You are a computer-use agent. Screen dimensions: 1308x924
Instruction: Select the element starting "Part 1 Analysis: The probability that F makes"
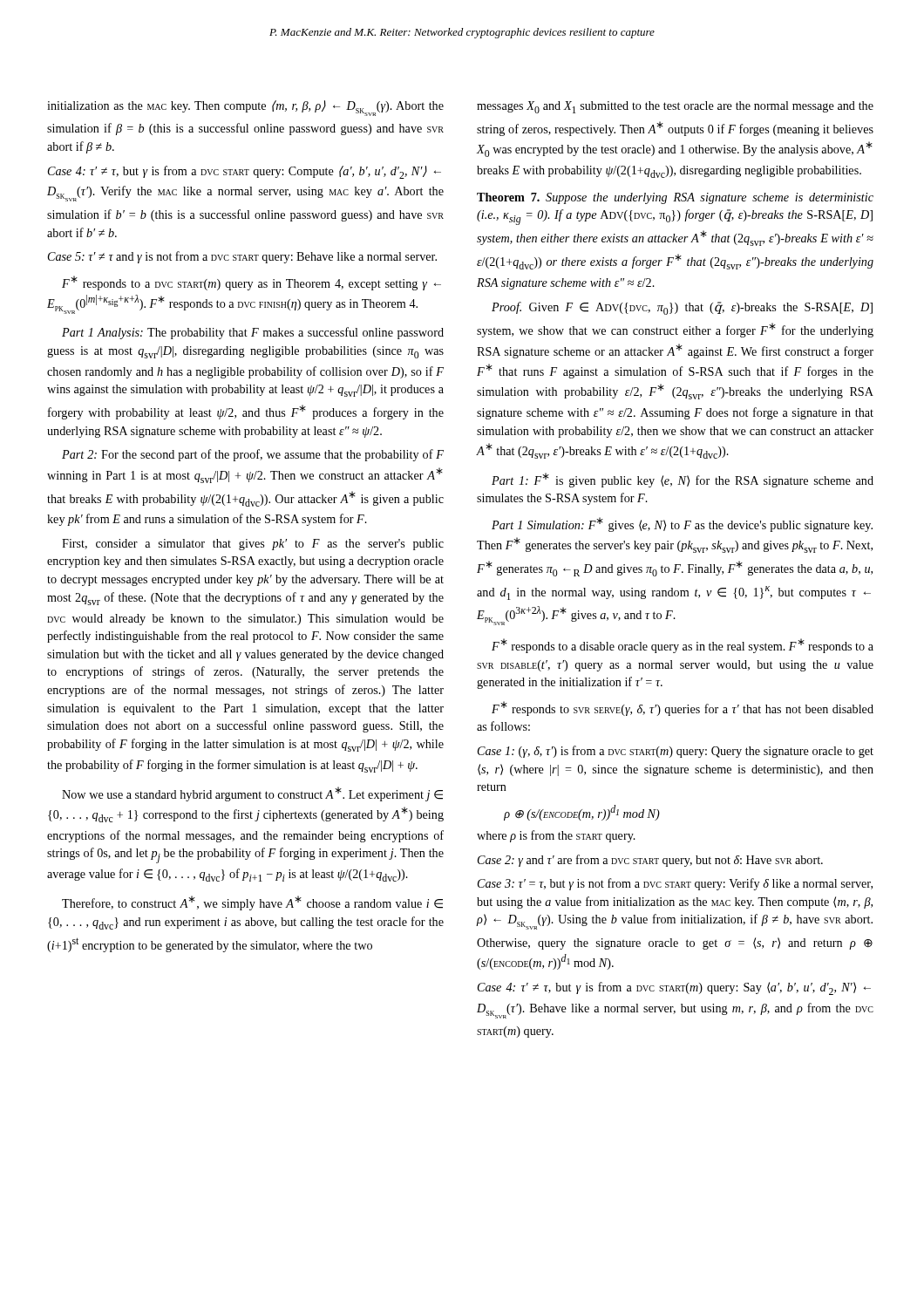245,382
